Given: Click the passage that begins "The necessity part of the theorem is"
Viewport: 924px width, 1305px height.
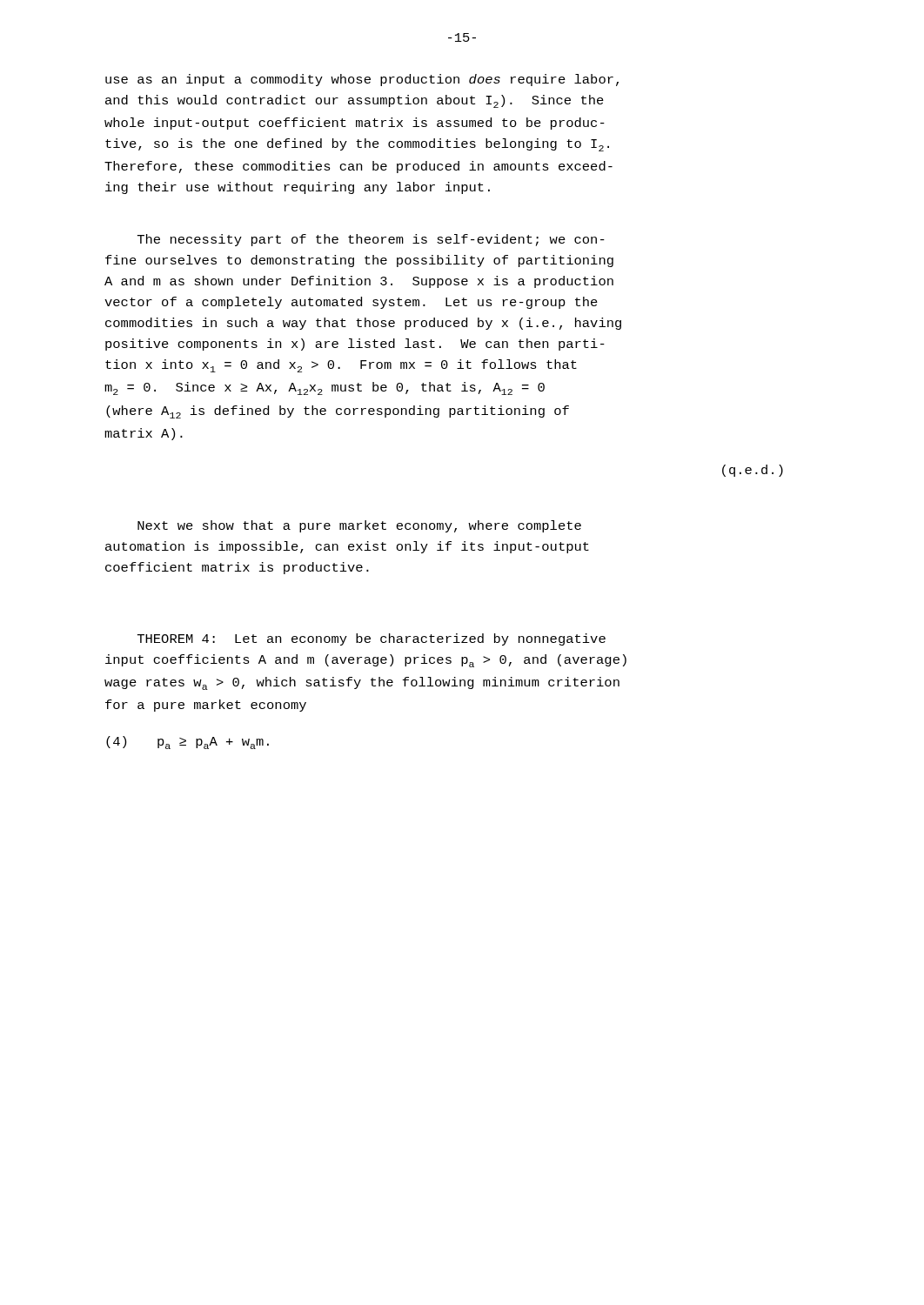Looking at the screenshot, I should click(363, 337).
